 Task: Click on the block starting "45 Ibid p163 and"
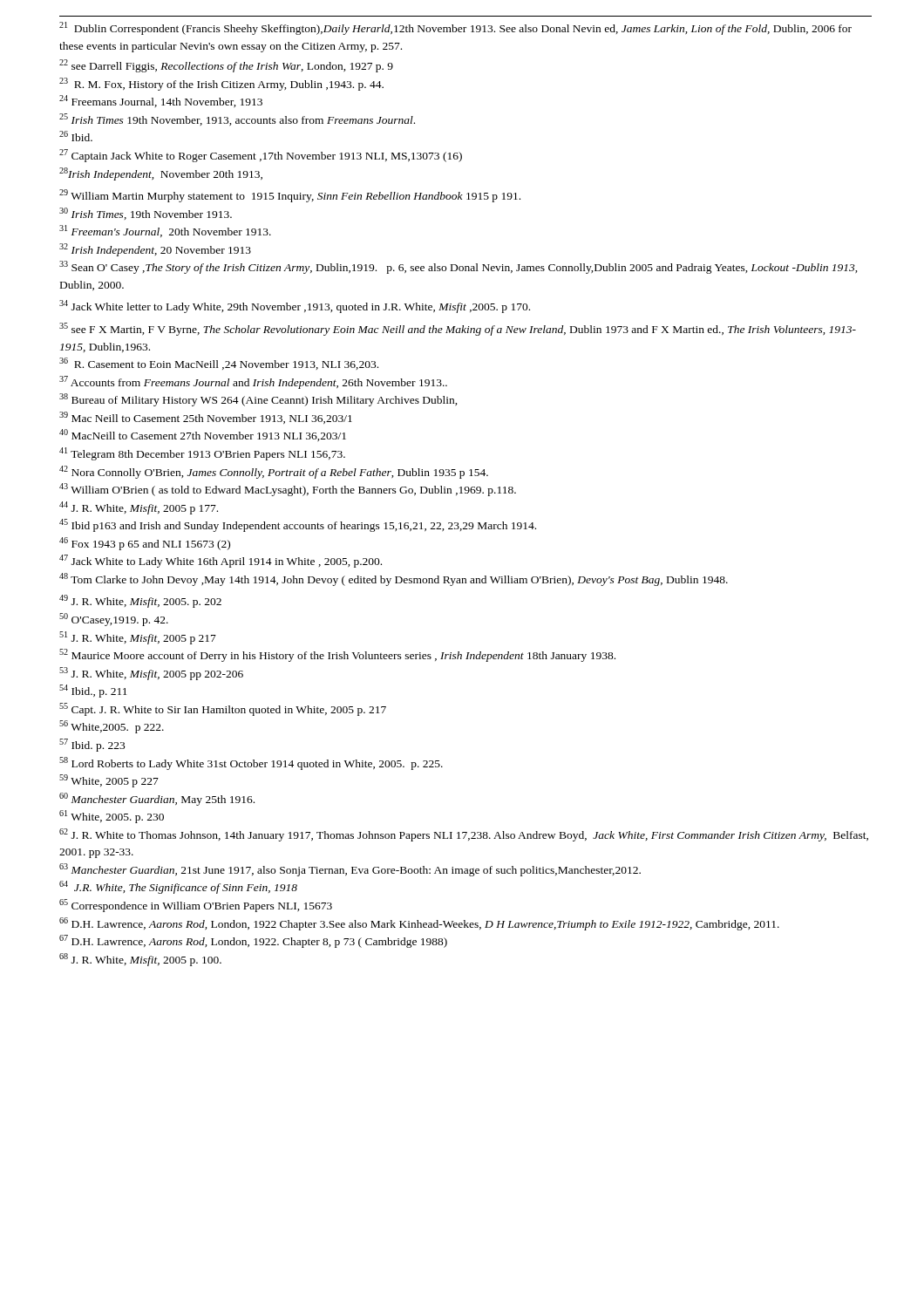[x=298, y=525]
